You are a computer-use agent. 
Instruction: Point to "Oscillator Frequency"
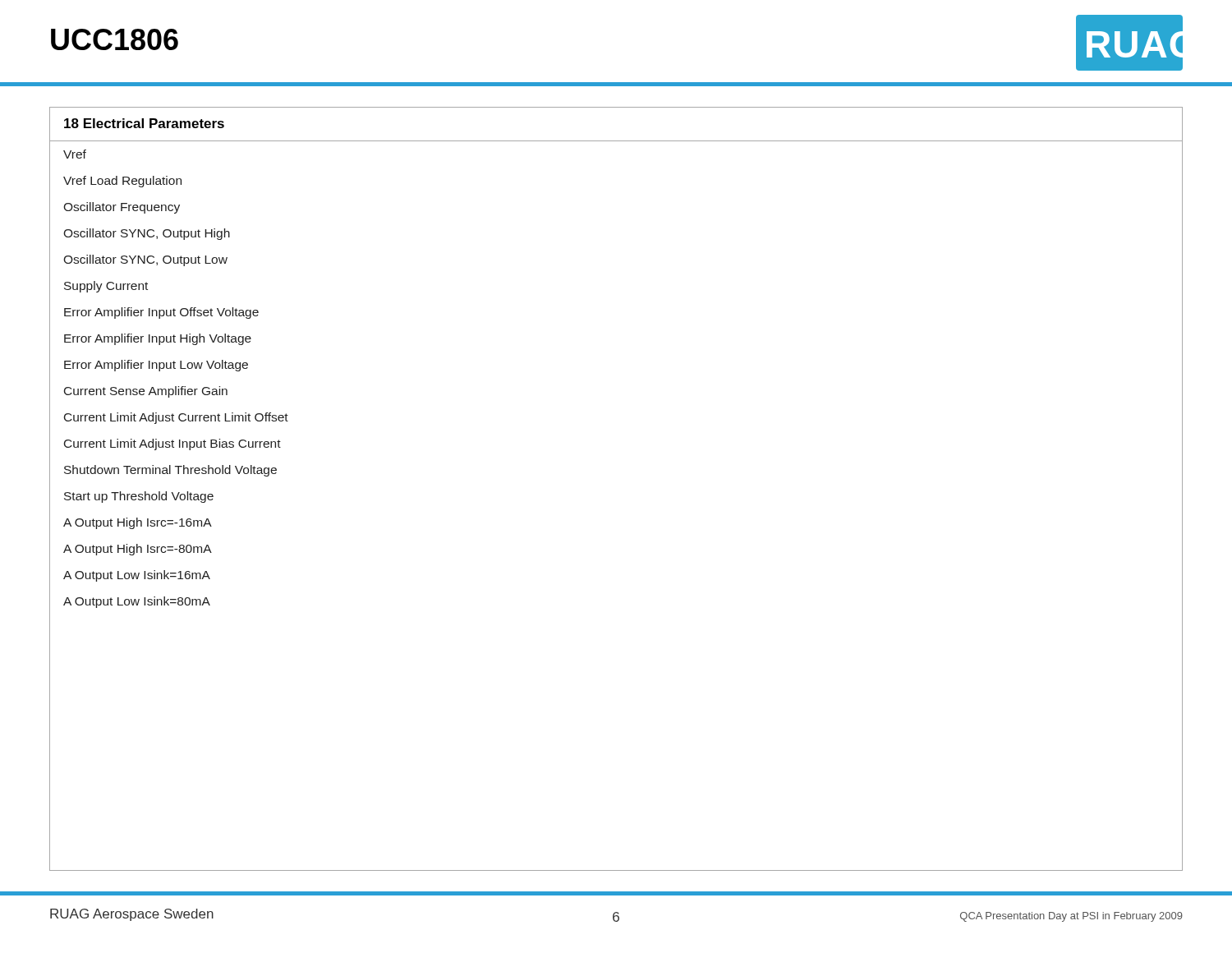tap(122, 207)
